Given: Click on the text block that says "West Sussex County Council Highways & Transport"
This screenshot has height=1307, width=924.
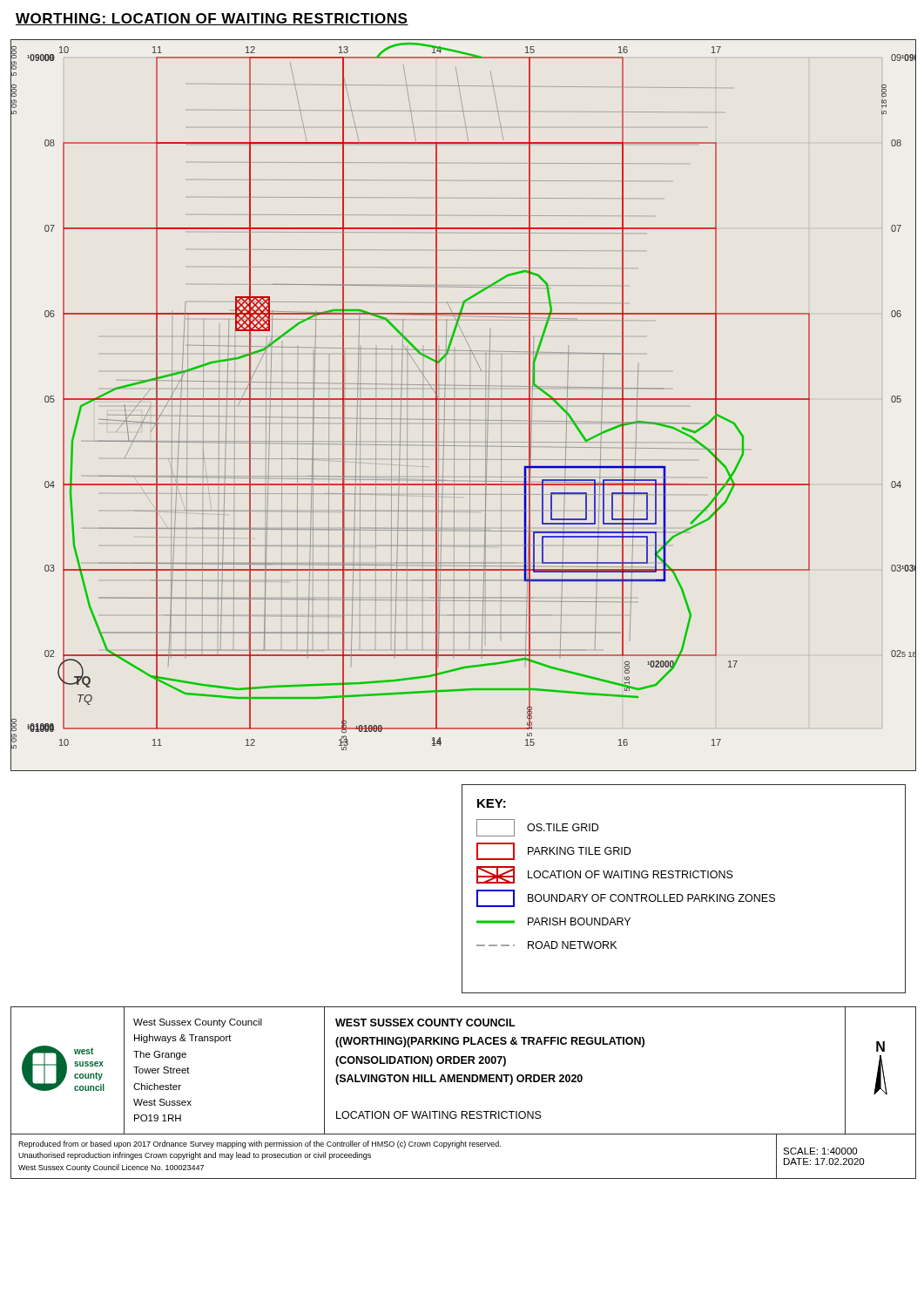Looking at the screenshot, I should (x=198, y=1070).
